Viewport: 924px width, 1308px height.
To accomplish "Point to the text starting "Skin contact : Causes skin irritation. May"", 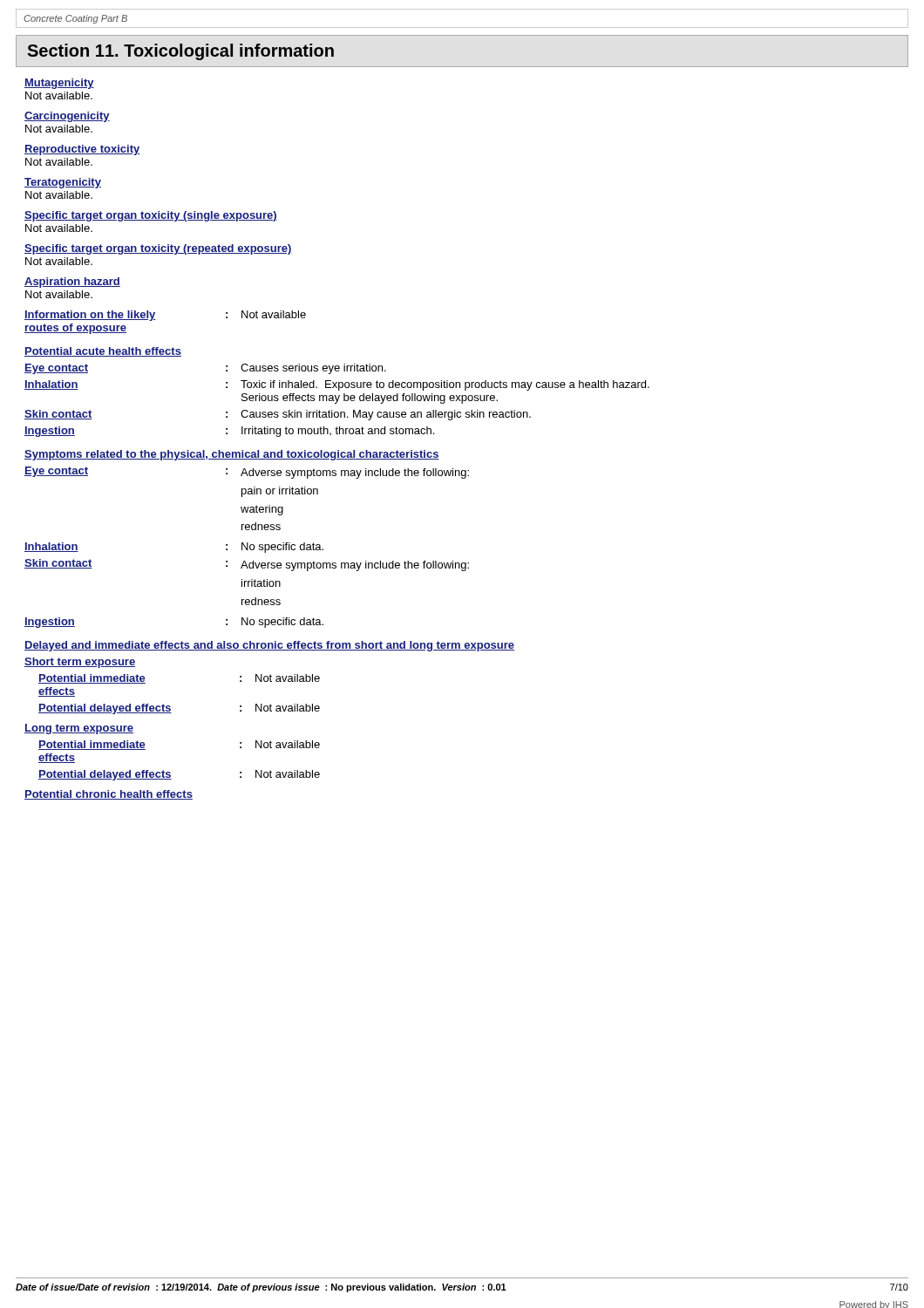I will click(462, 414).
